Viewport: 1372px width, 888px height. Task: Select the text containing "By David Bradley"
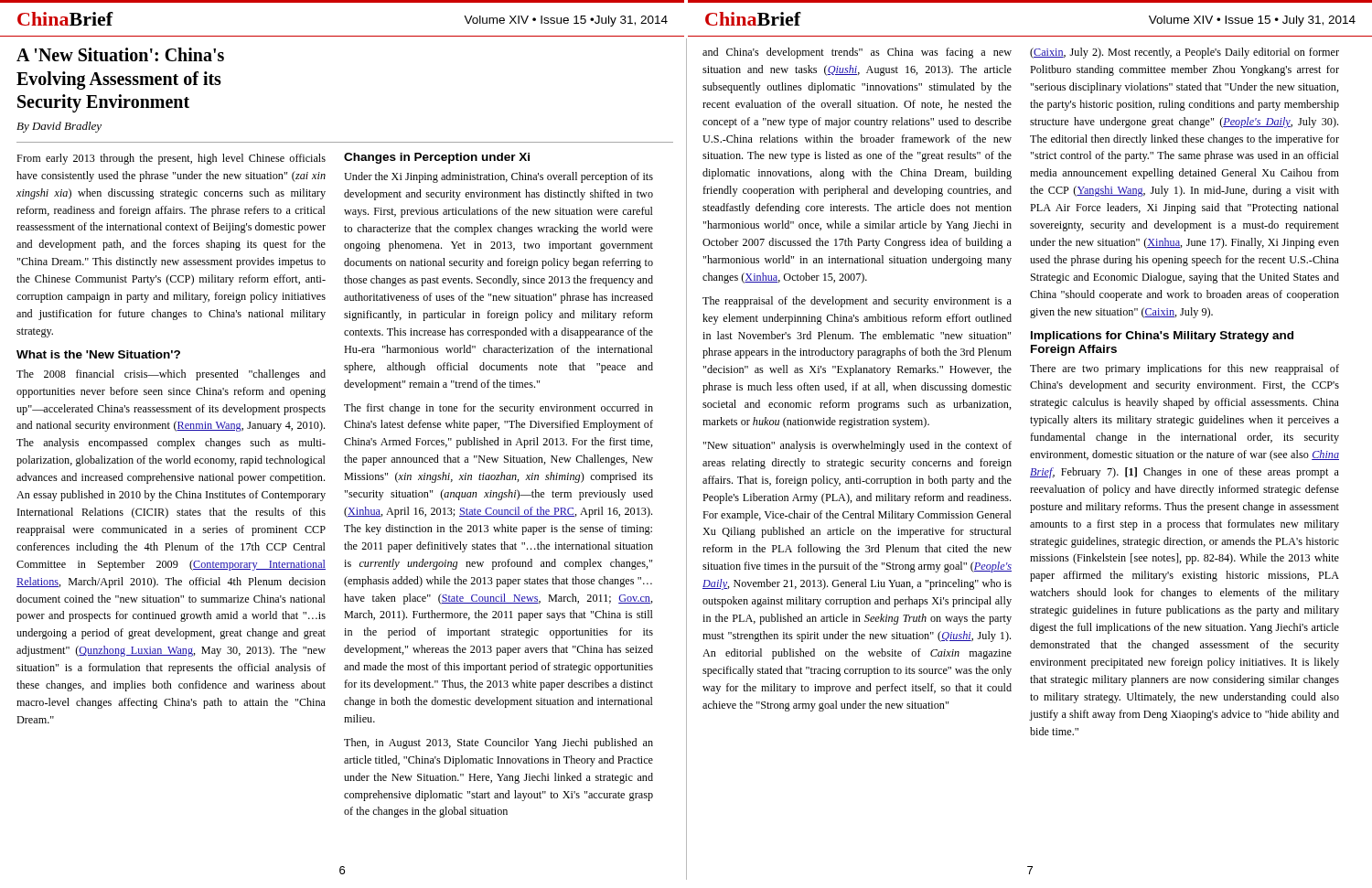[x=59, y=126]
